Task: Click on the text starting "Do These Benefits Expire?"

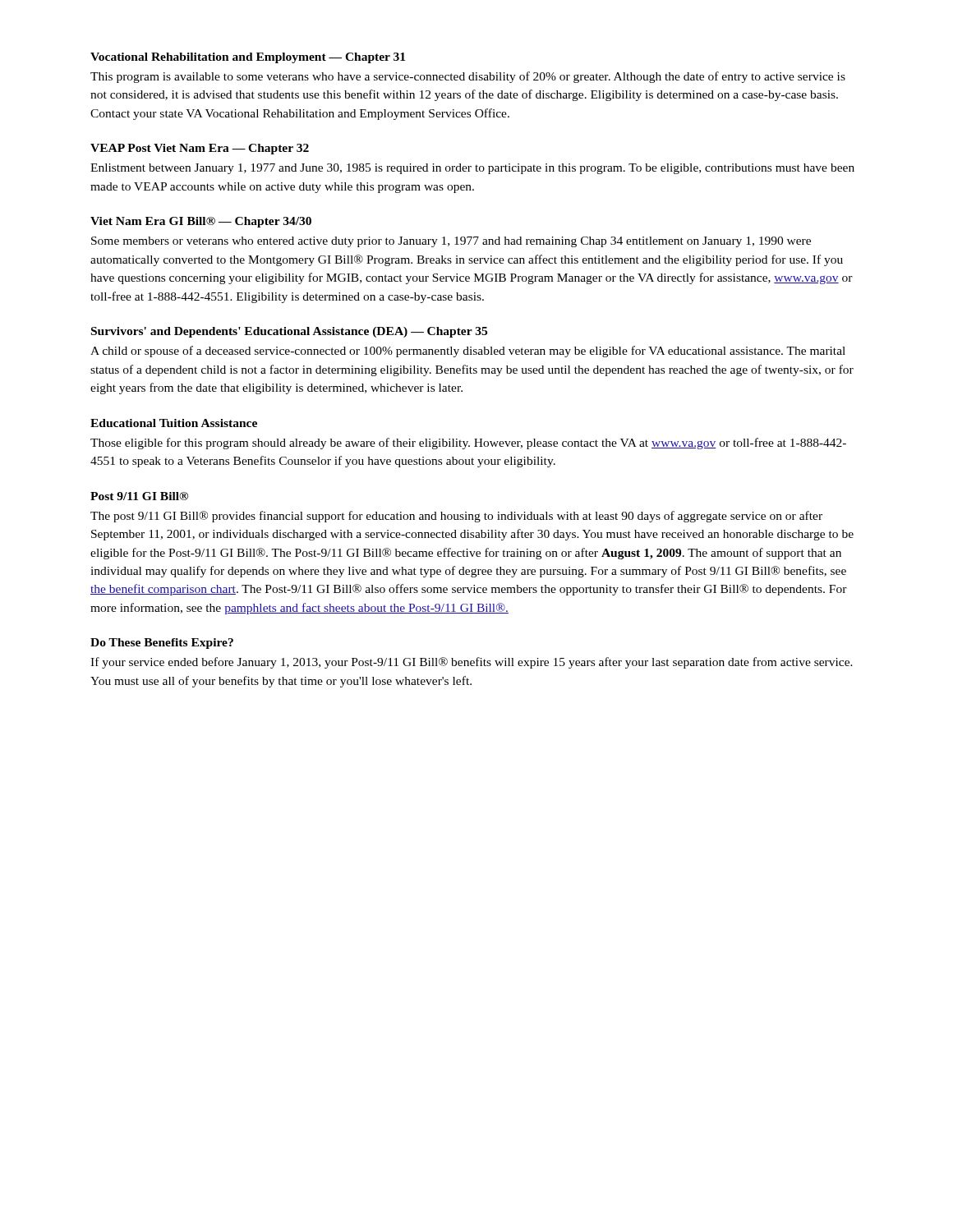Action: (x=162, y=642)
